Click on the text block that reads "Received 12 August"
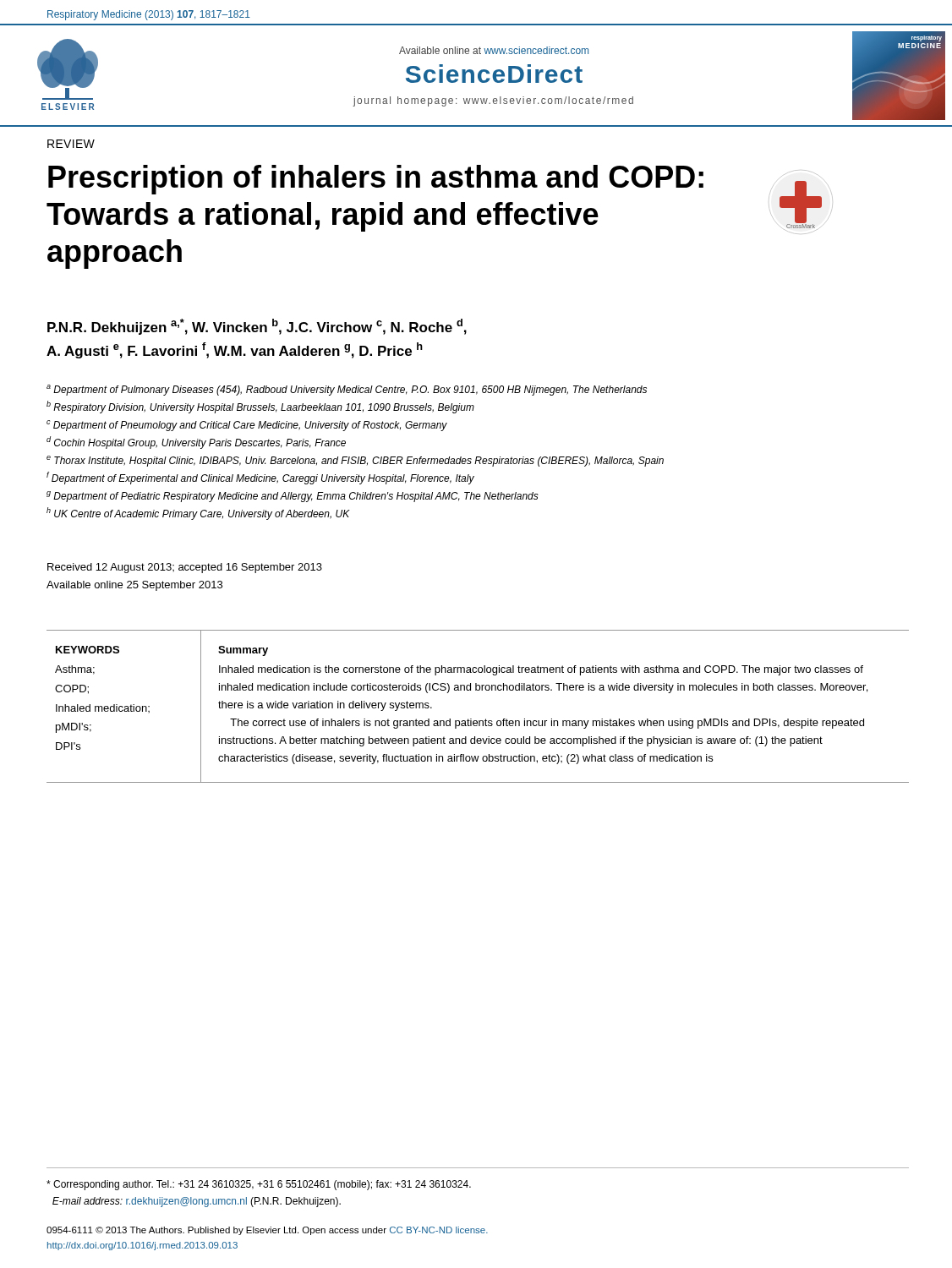This screenshot has height=1268, width=952. pyautogui.click(x=184, y=576)
